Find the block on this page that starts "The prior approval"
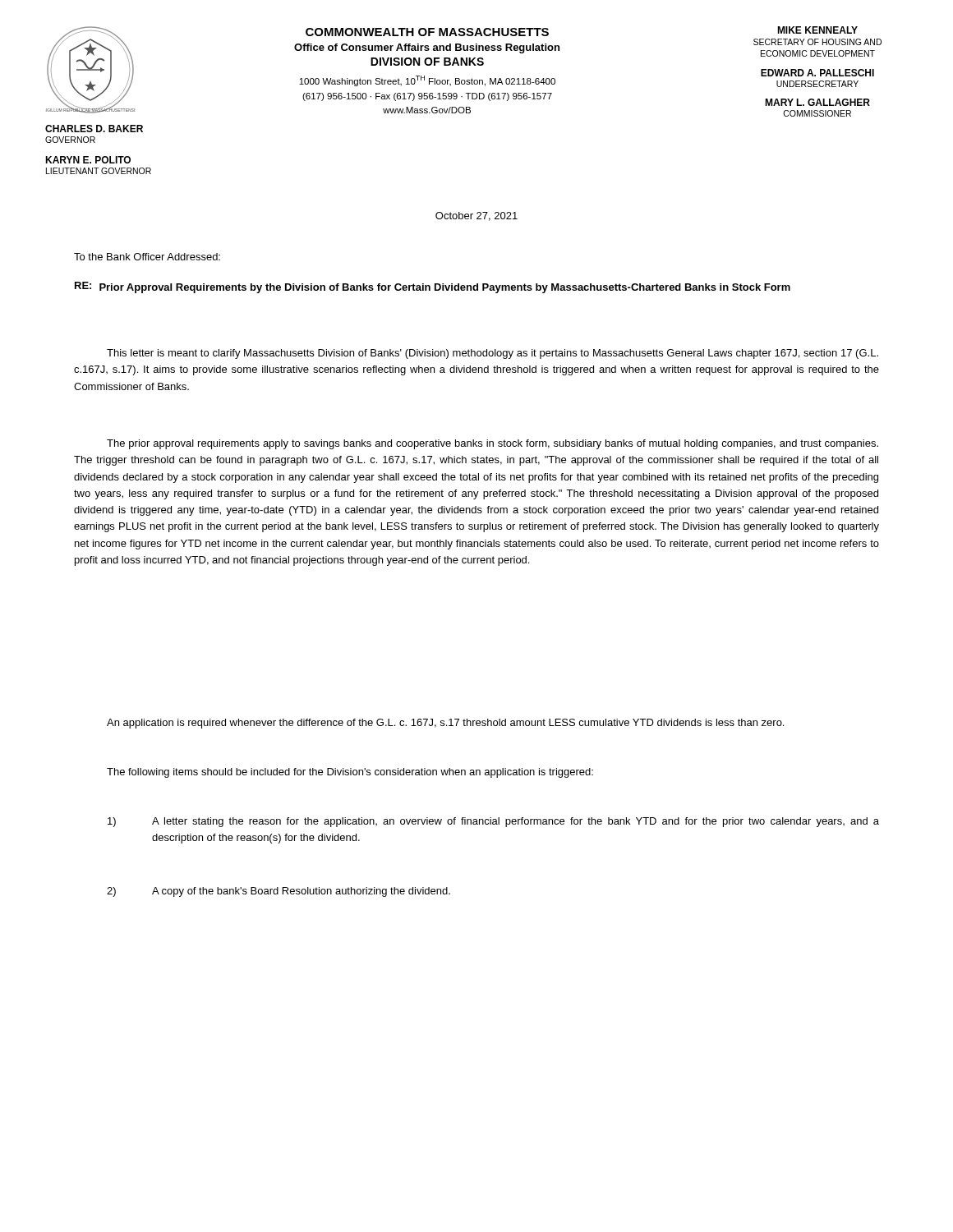Screen dimensions: 1232x953 click(476, 501)
